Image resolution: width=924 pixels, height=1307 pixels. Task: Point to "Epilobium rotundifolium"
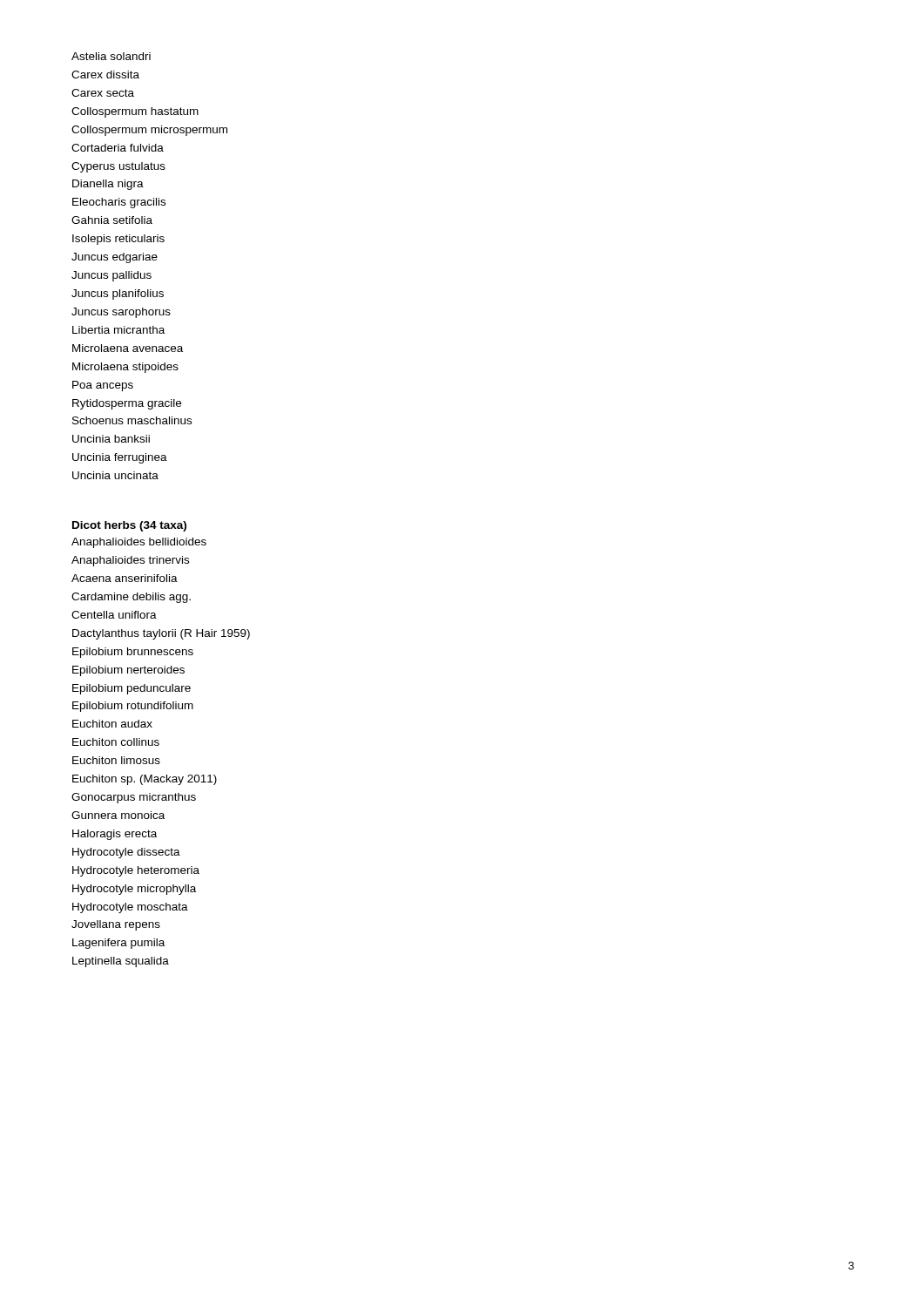click(x=133, y=706)
